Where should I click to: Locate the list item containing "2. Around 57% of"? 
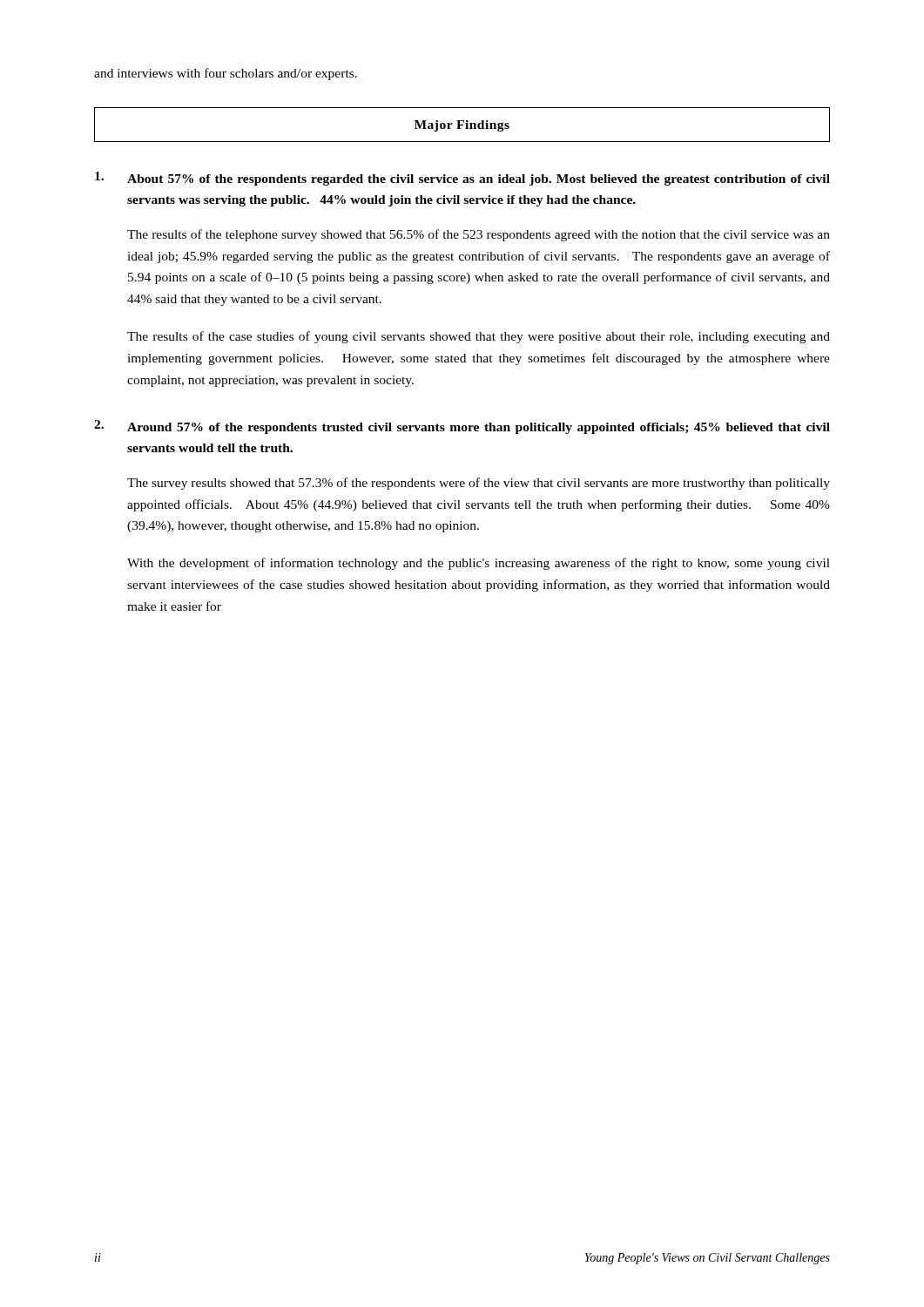tap(462, 438)
